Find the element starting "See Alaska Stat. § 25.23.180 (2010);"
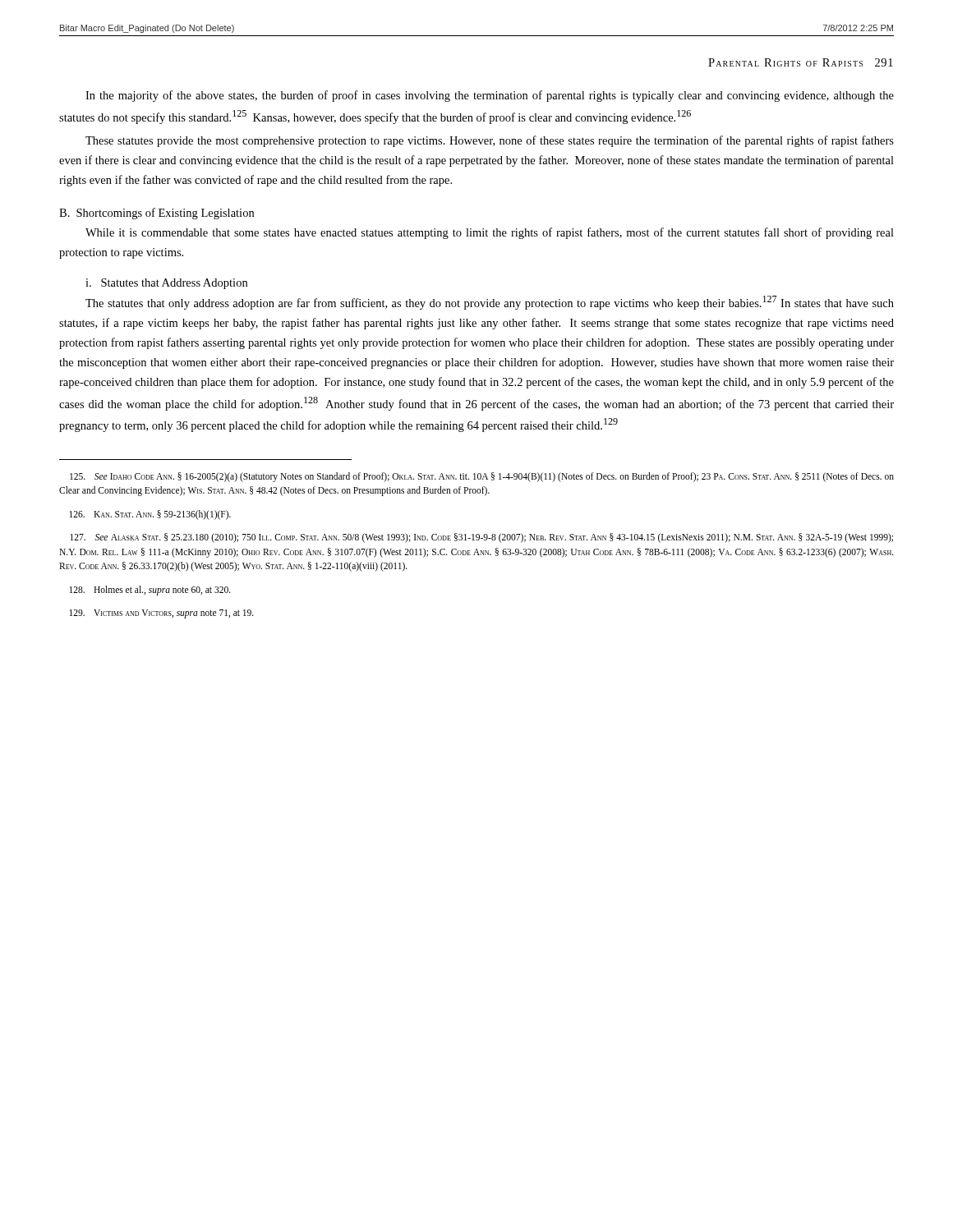Screen dimensions: 1232x953 [x=476, y=552]
